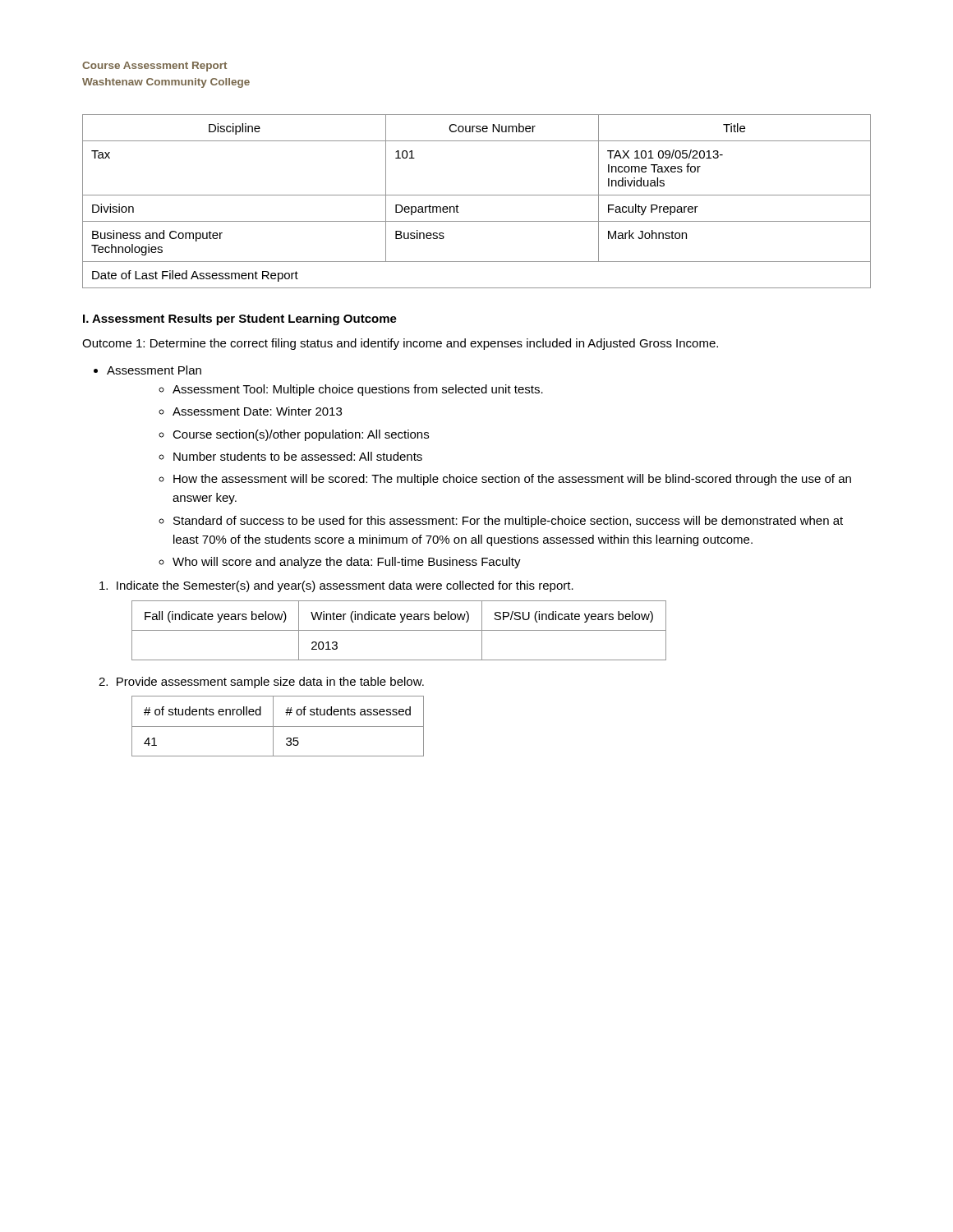Image resolution: width=953 pixels, height=1232 pixels.
Task: Locate the region starting "Assessment Plan Assessment"
Action: 489,467
